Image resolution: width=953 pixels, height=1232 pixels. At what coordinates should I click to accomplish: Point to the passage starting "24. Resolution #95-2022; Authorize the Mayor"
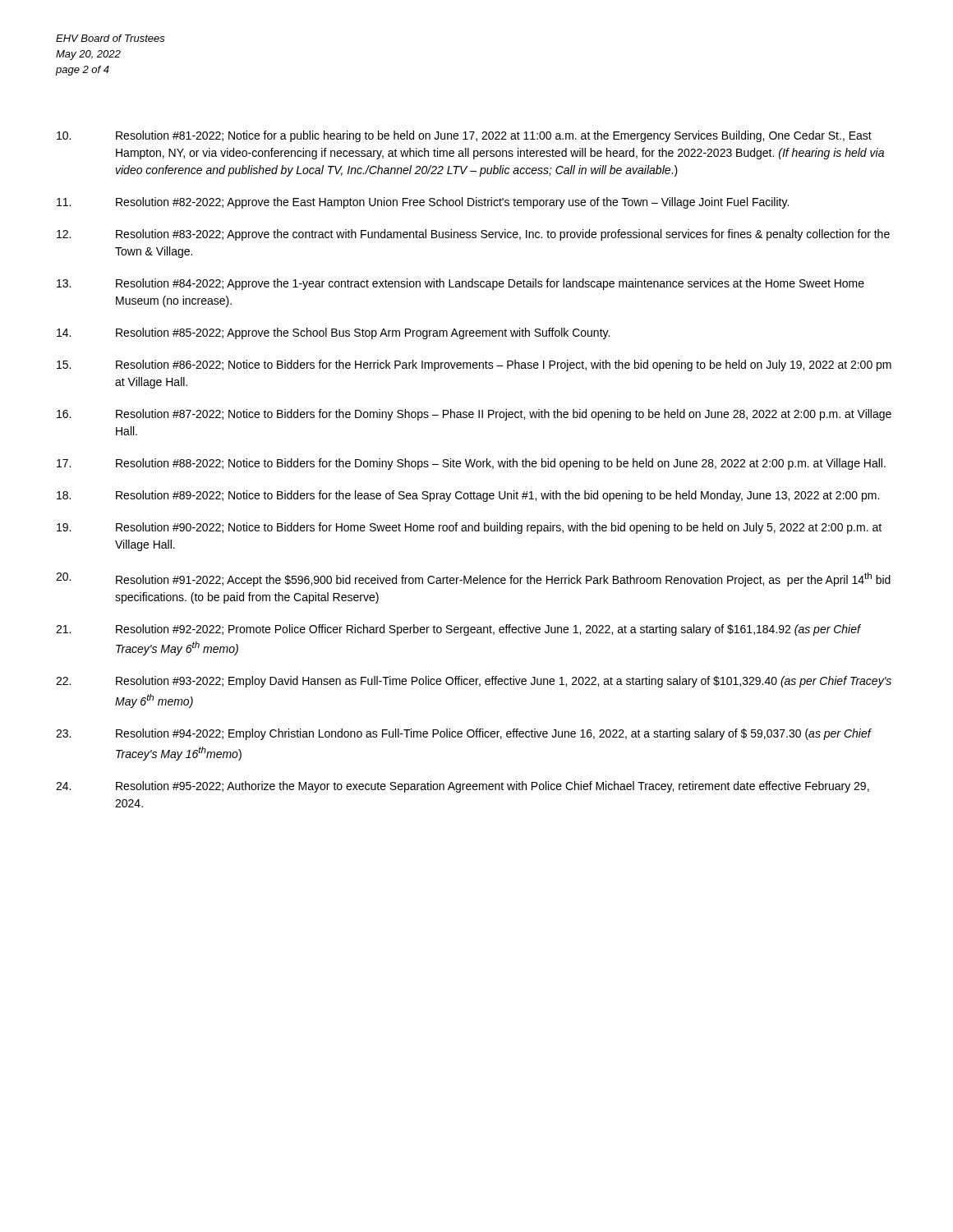pyautogui.click(x=476, y=795)
